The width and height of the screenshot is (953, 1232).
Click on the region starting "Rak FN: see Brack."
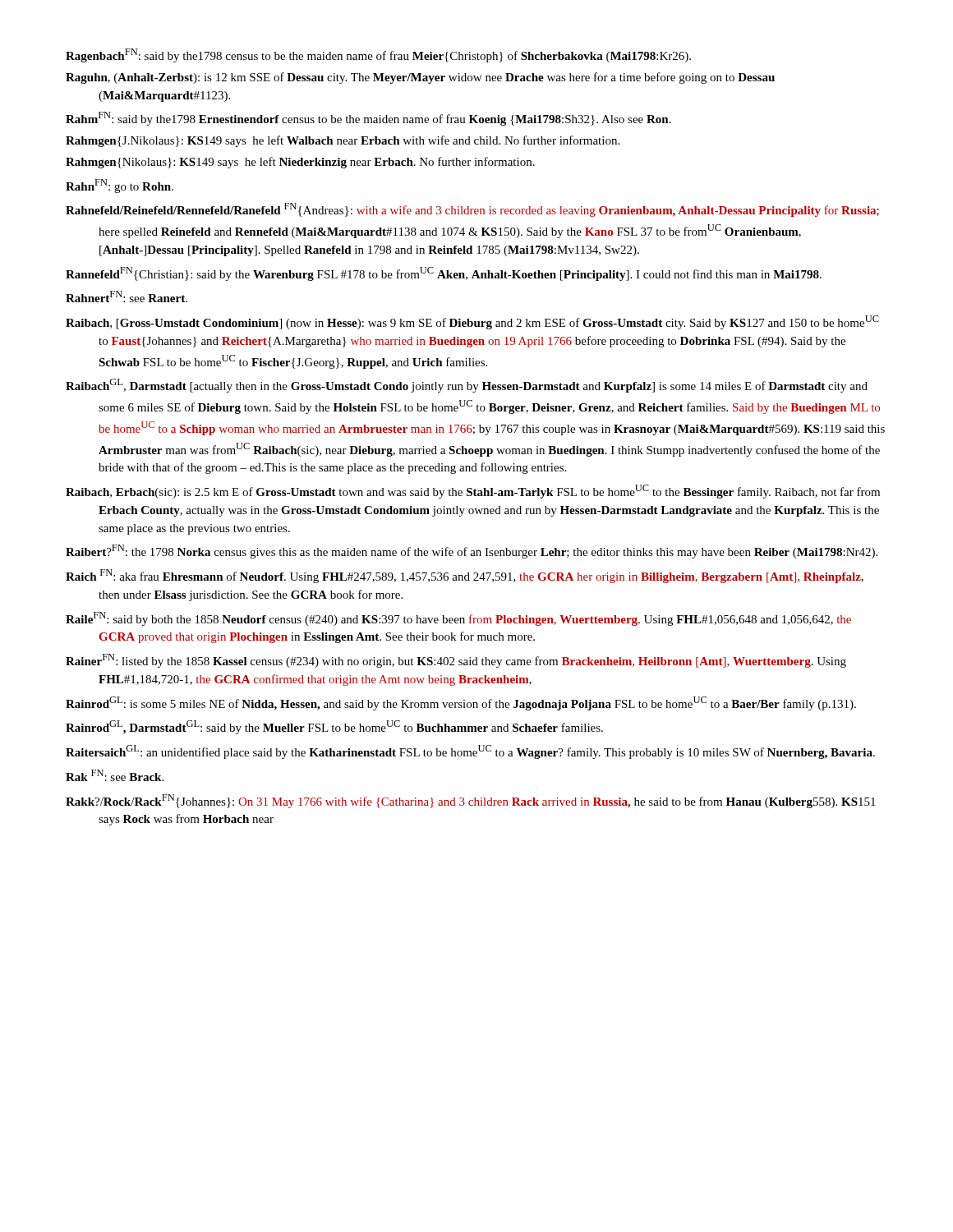[x=115, y=775]
